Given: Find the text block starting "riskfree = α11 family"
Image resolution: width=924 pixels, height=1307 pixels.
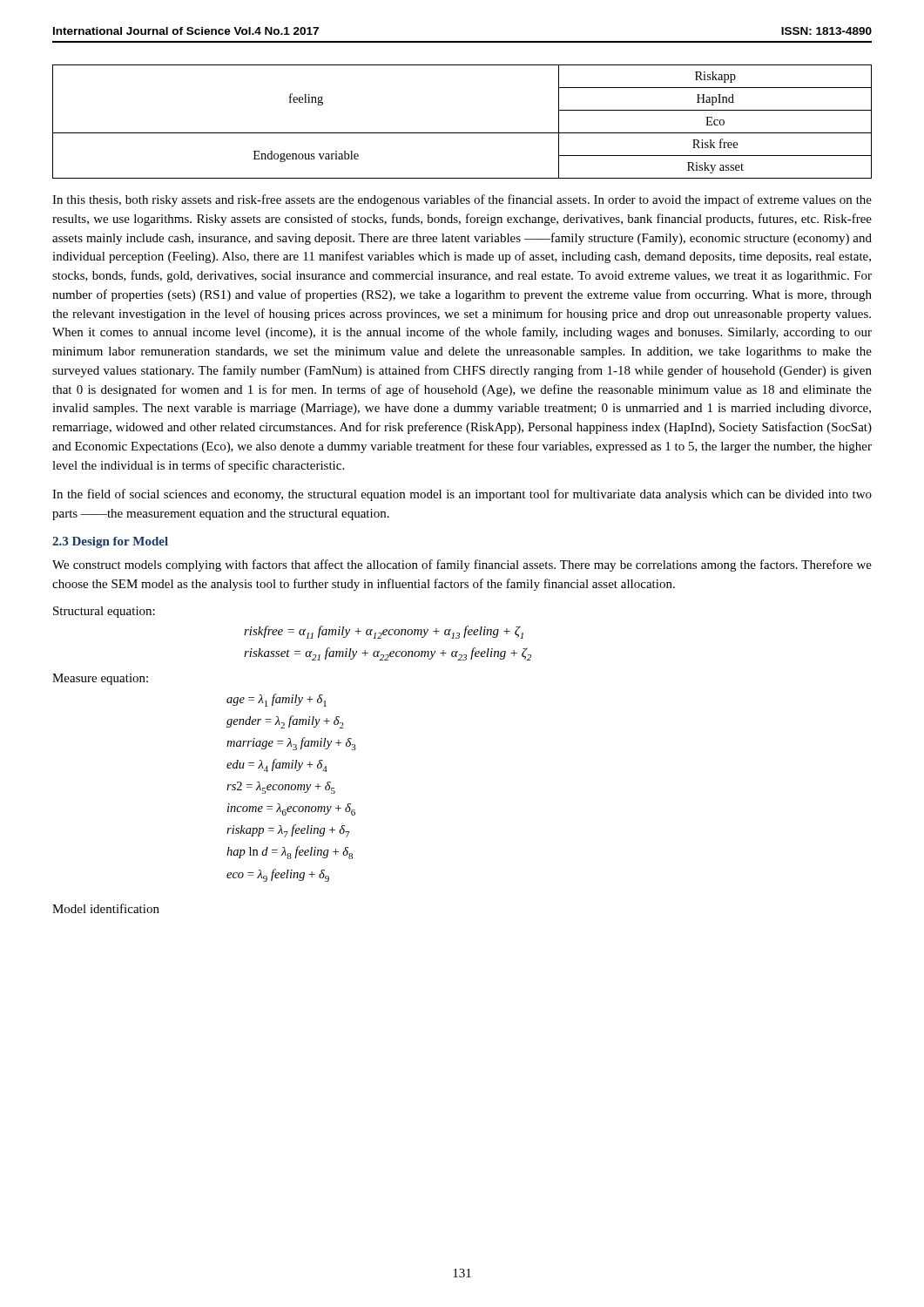Looking at the screenshot, I should click(x=384, y=632).
